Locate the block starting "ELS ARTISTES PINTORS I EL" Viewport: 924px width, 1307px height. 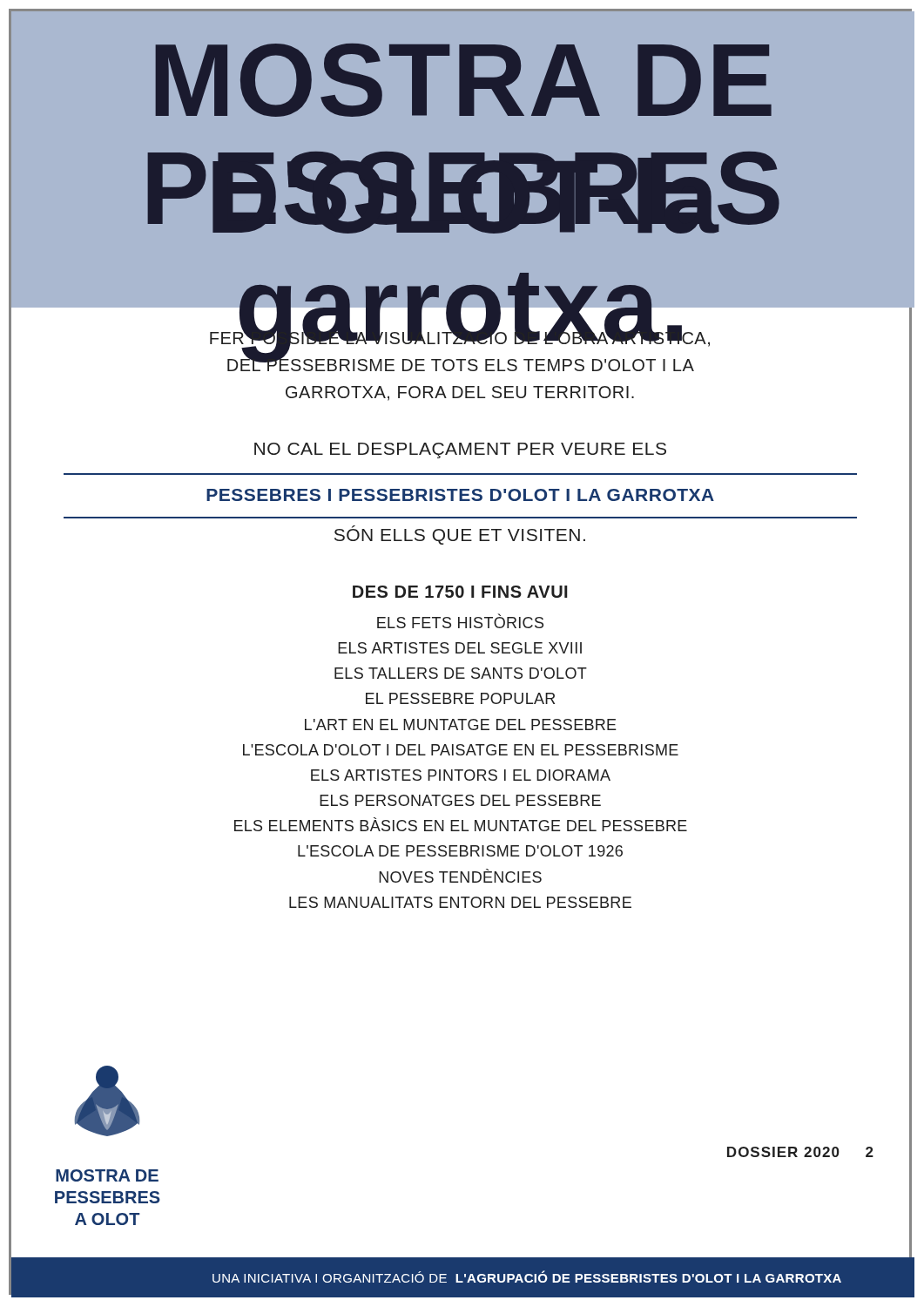coord(460,775)
